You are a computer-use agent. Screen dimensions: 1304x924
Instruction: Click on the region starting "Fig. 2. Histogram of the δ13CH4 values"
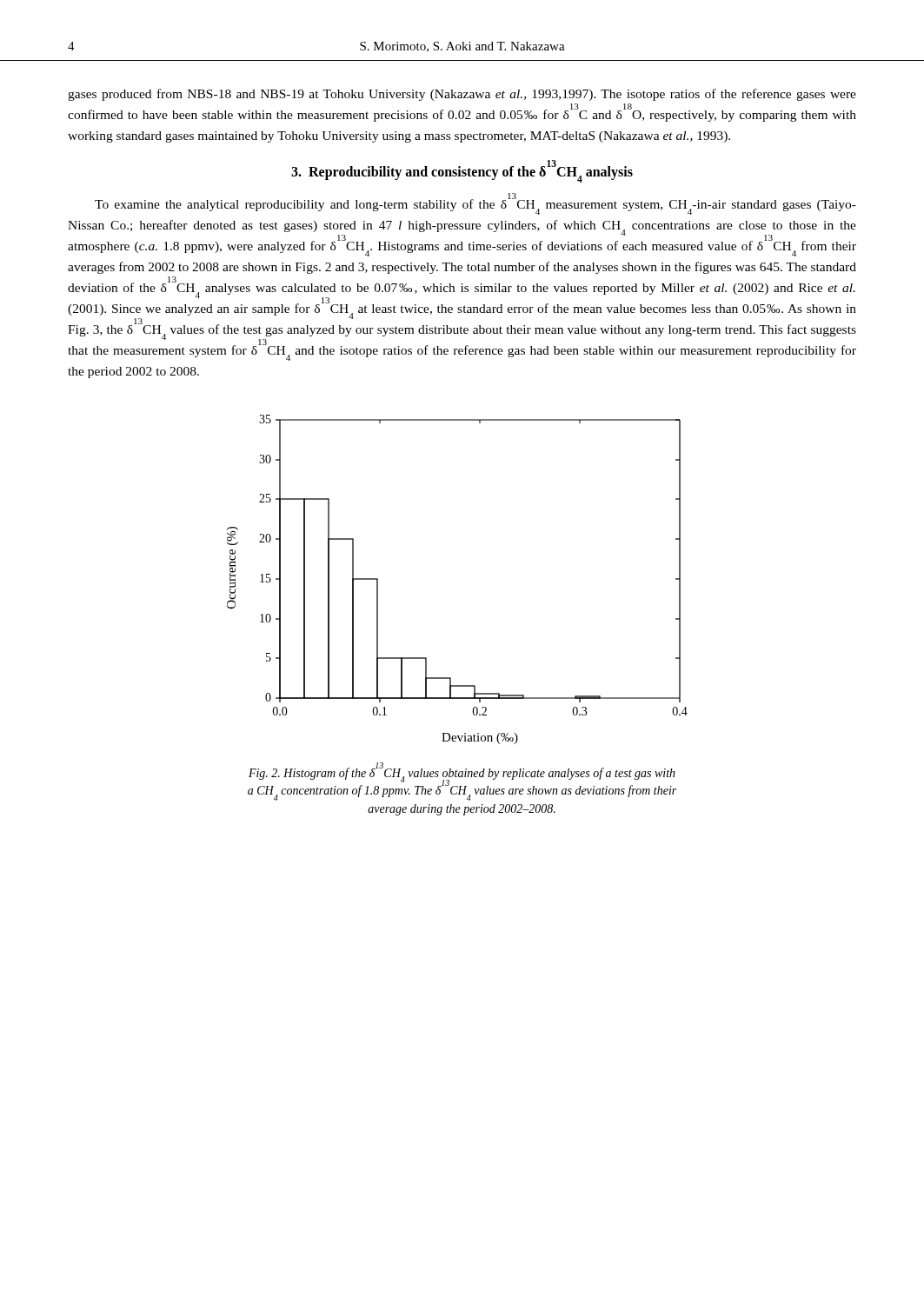pos(462,790)
